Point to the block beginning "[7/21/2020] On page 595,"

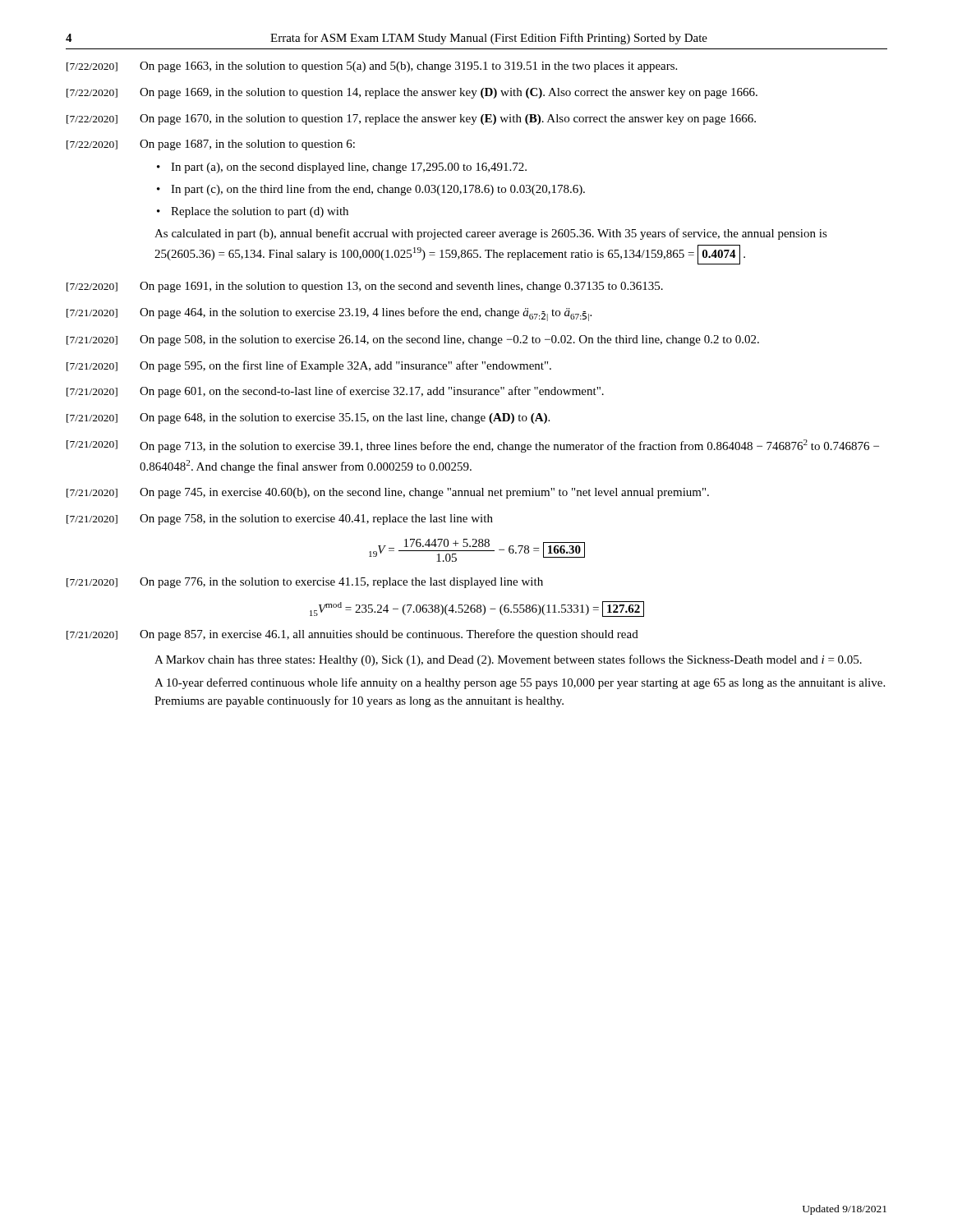476,366
